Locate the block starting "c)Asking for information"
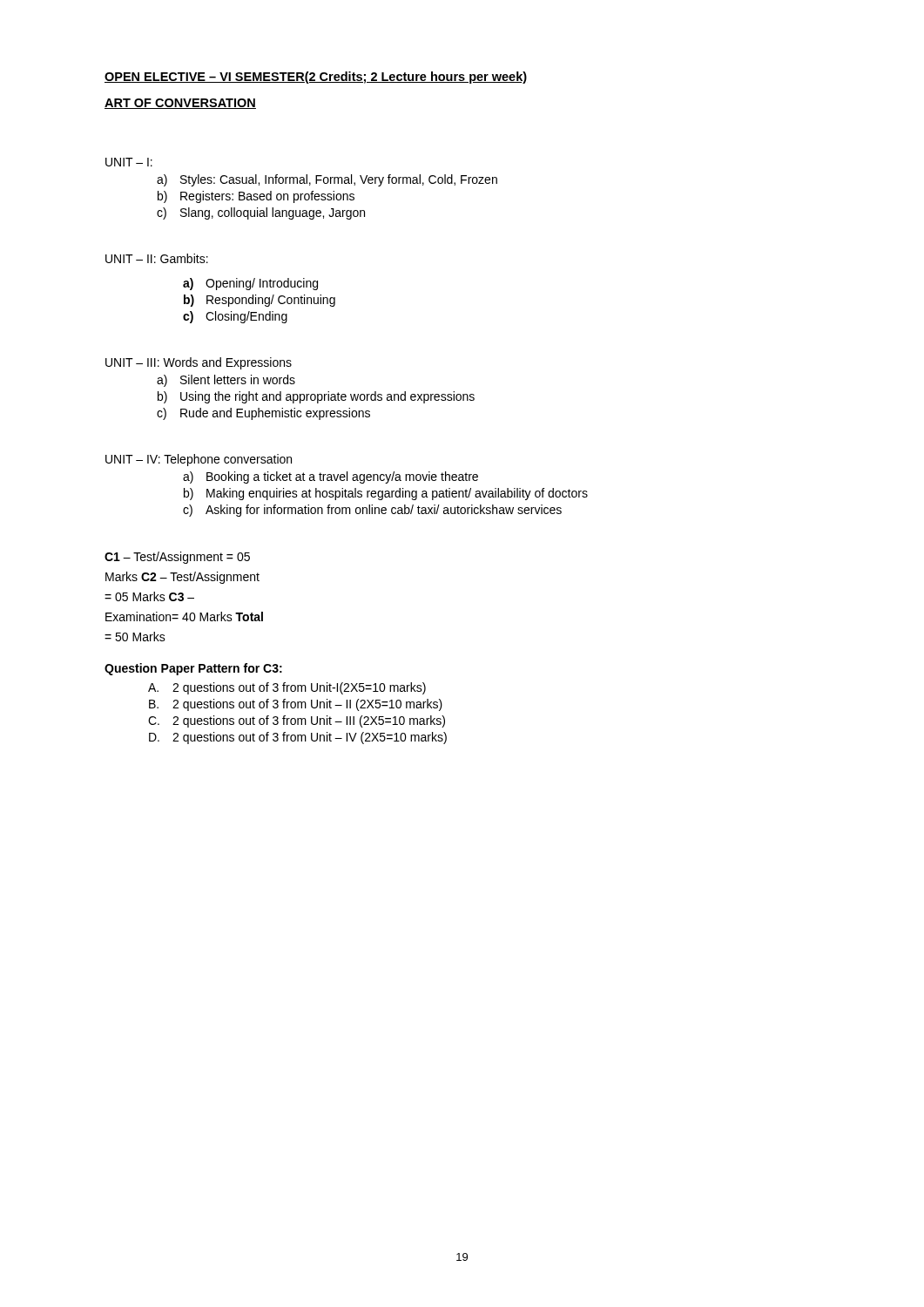 372,510
